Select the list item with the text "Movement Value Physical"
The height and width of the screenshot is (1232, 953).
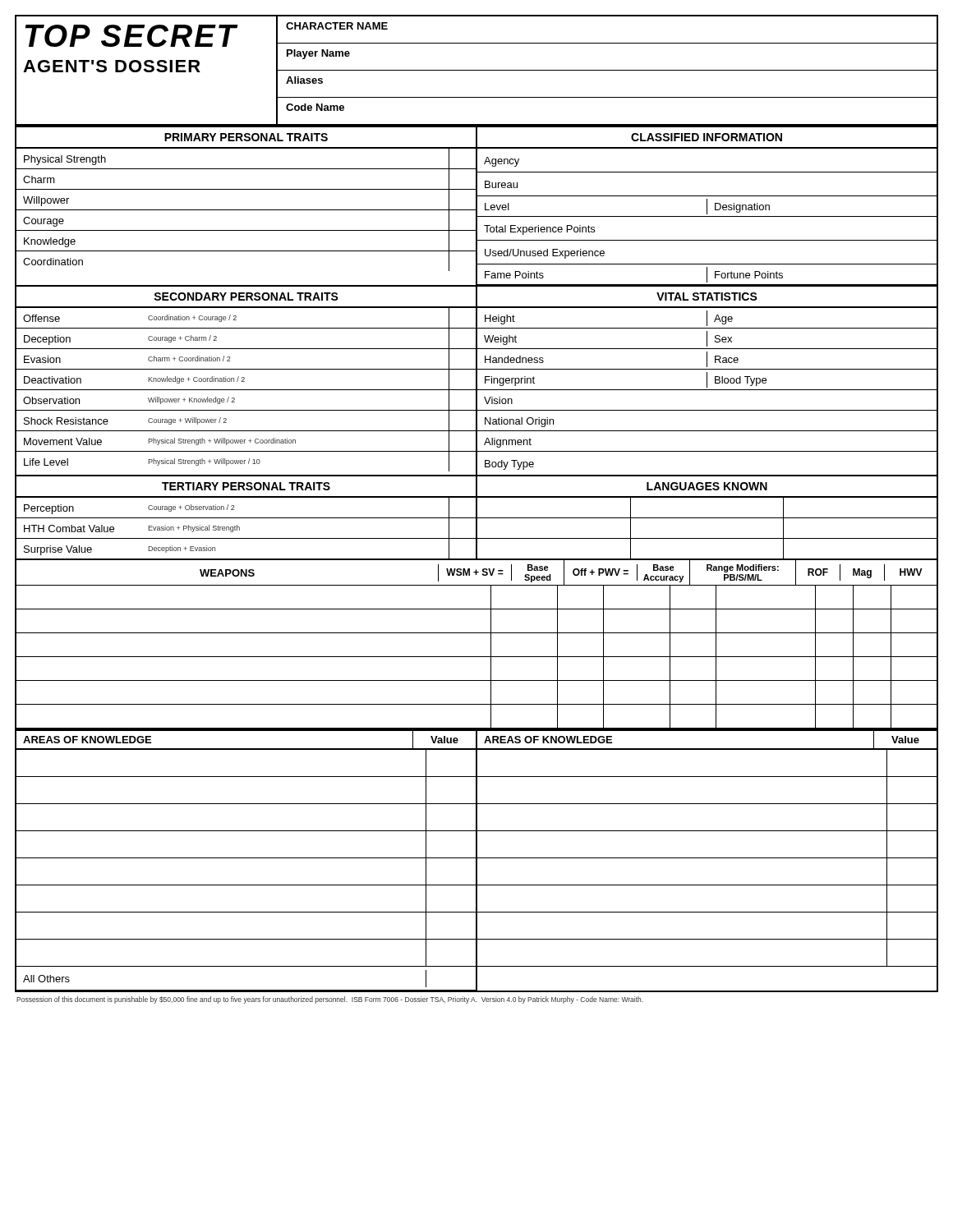point(246,441)
